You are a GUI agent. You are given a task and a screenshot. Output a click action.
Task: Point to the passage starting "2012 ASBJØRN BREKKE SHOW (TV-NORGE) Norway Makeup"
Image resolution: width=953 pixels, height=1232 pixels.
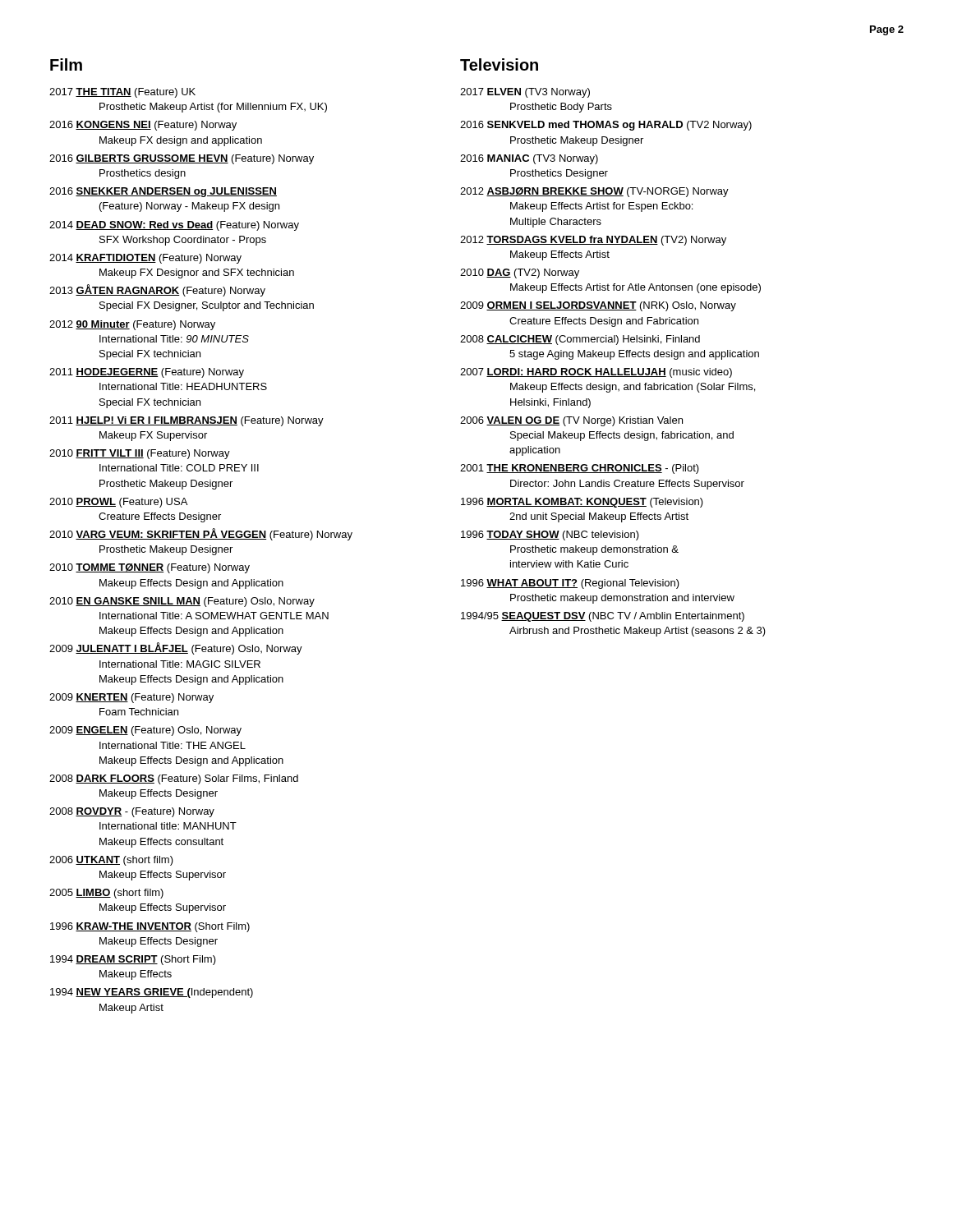(682, 207)
